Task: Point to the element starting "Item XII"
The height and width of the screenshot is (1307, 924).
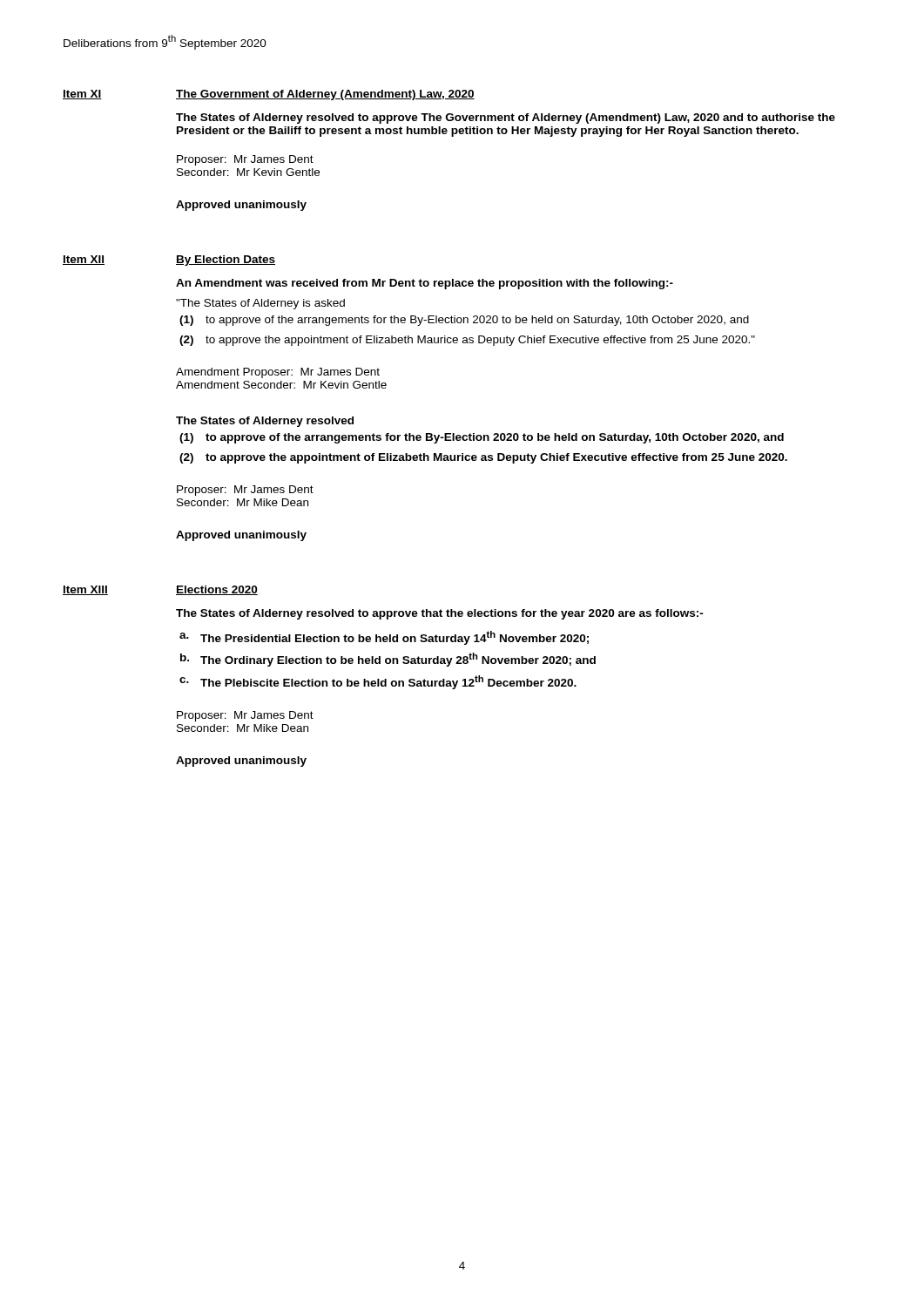Action: coord(84,259)
